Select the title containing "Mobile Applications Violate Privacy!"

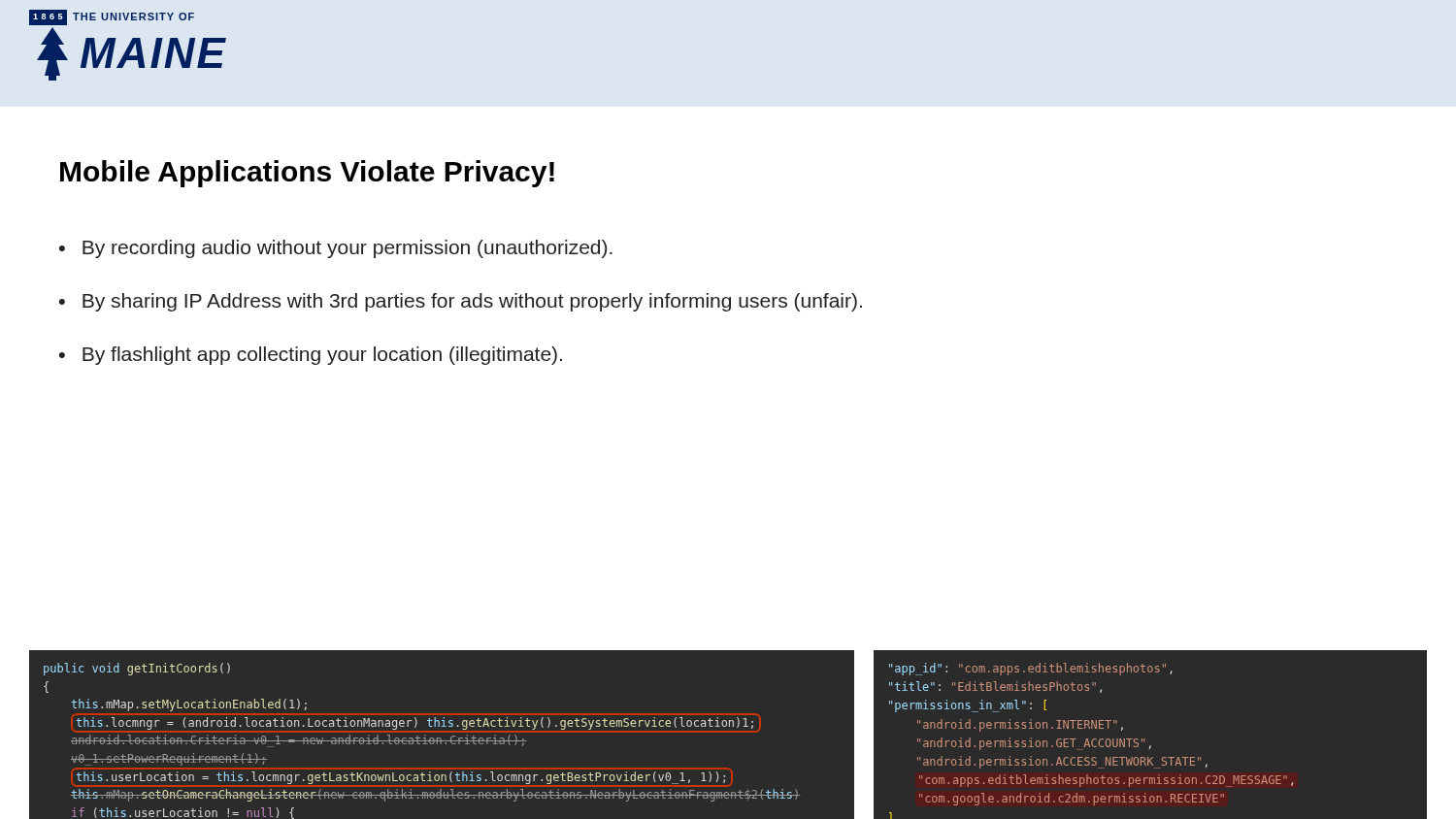pos(307,171)
